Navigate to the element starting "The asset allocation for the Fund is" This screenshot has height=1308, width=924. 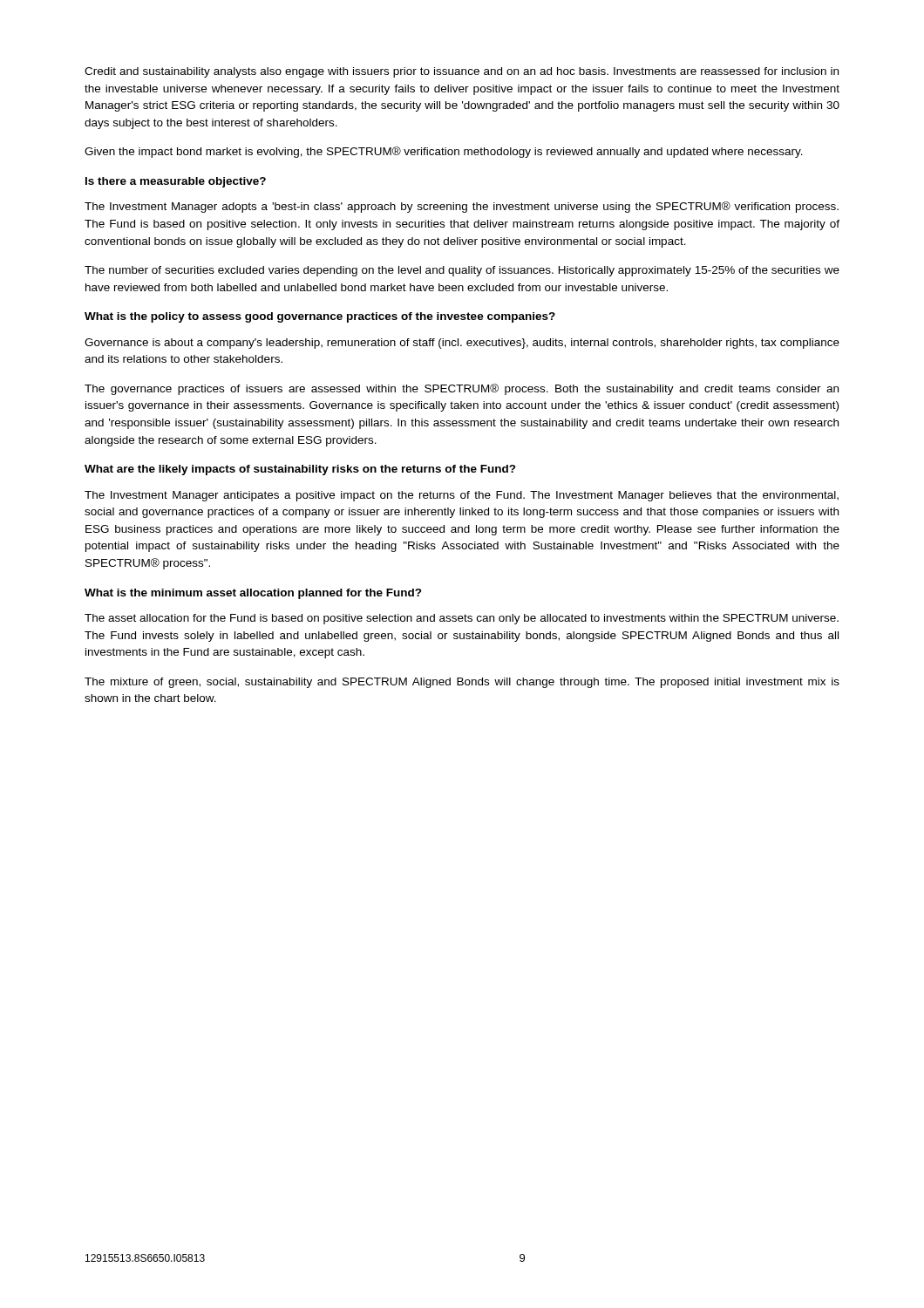[x=462, y=635]
